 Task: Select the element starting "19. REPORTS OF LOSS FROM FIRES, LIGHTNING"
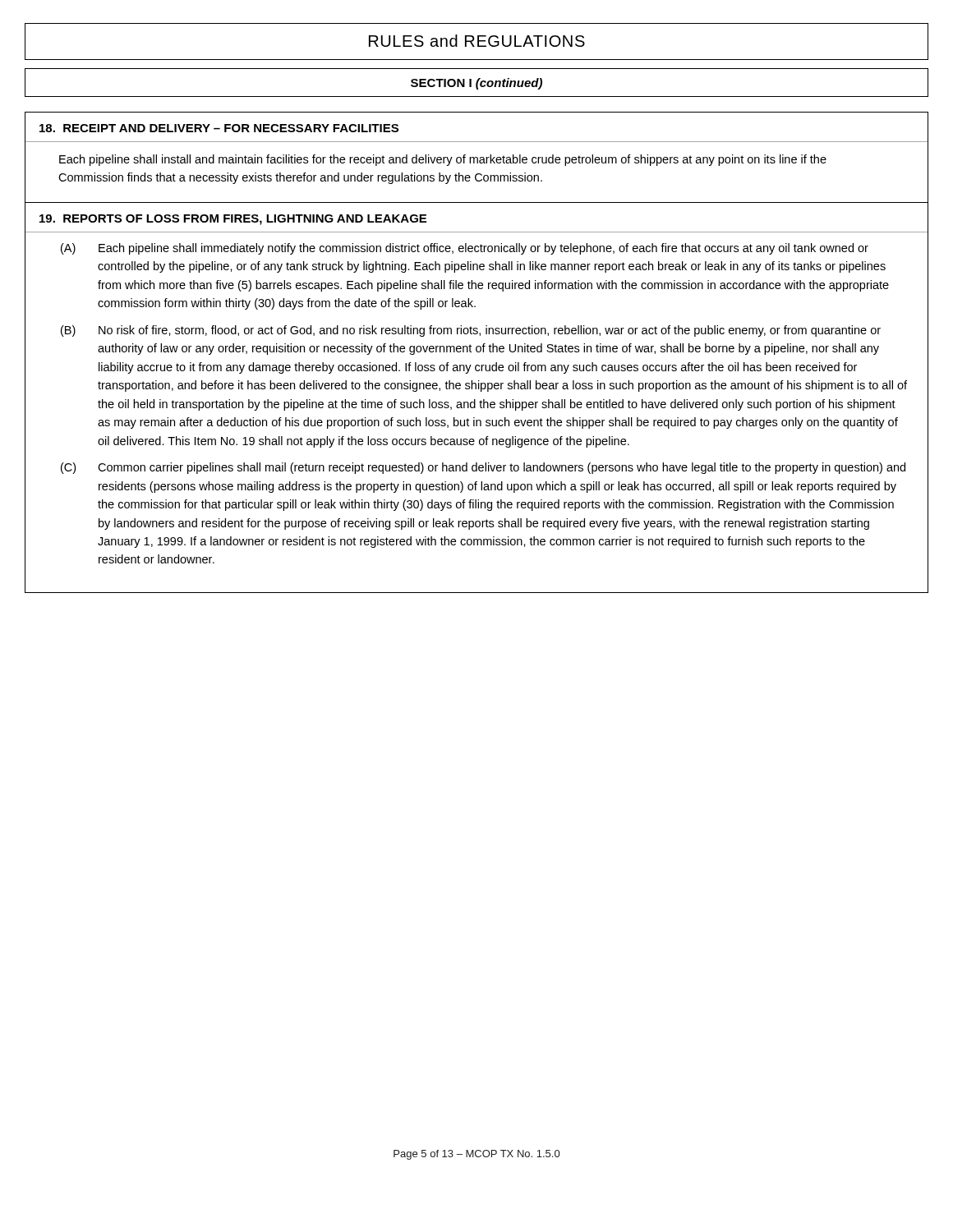(233, 218)
